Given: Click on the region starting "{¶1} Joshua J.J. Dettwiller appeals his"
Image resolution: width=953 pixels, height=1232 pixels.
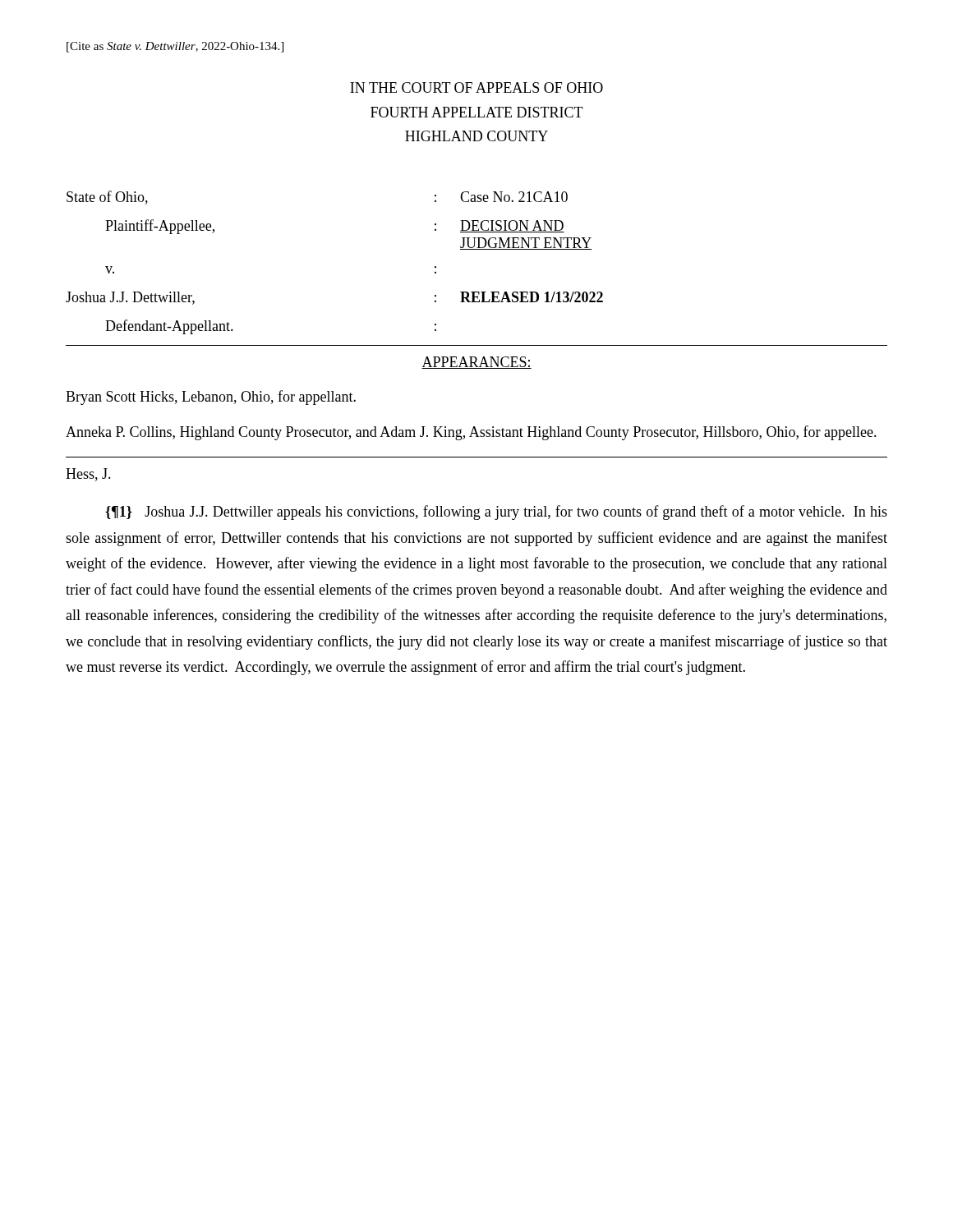Looking at the screenshot, I should [x=476, y=589].
